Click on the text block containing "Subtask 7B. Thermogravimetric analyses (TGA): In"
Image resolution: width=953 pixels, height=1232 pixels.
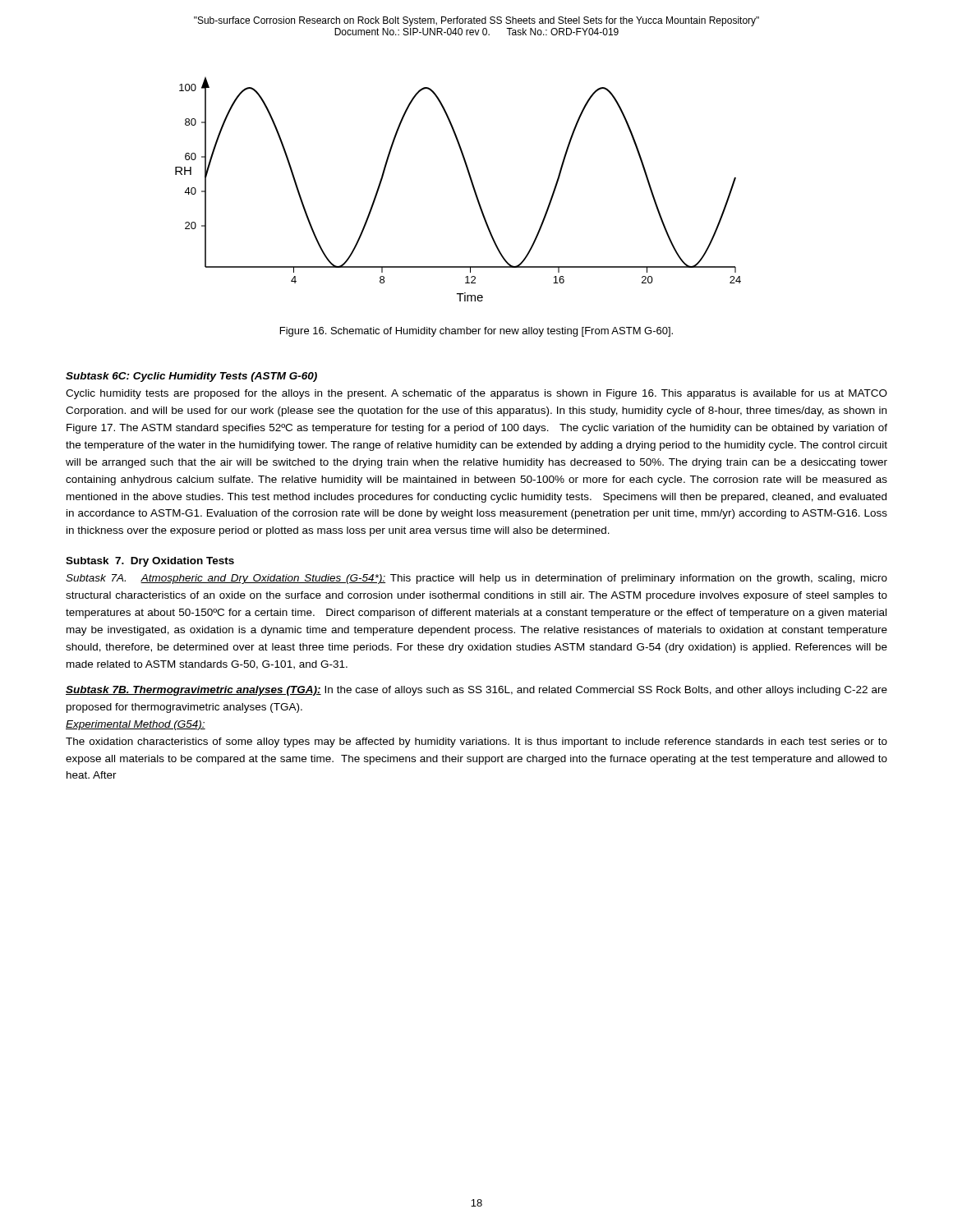[476, 732]
